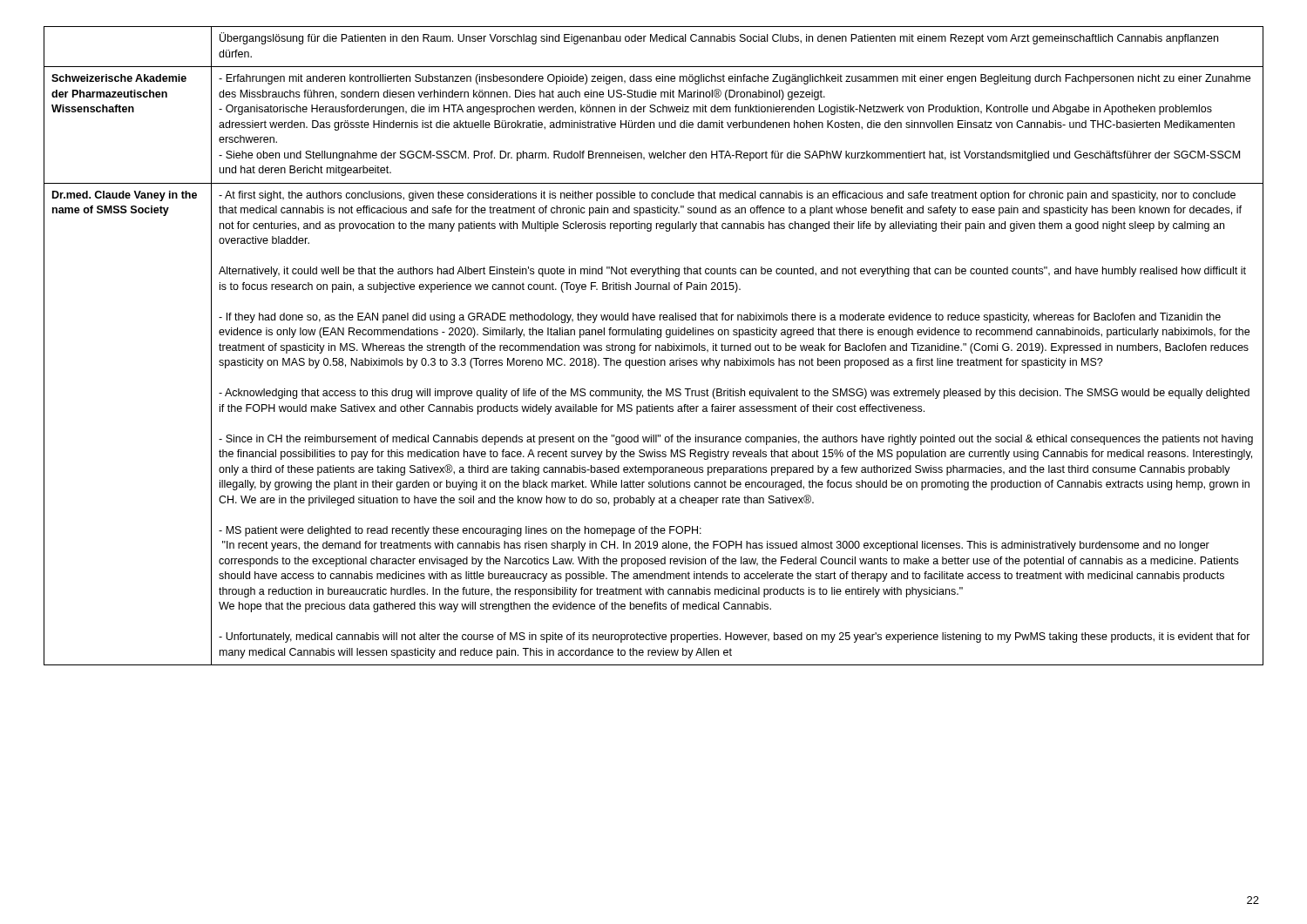Click a table
Image resolution: width=1307 pixels, height=924 pixels.
pos(654,346)
